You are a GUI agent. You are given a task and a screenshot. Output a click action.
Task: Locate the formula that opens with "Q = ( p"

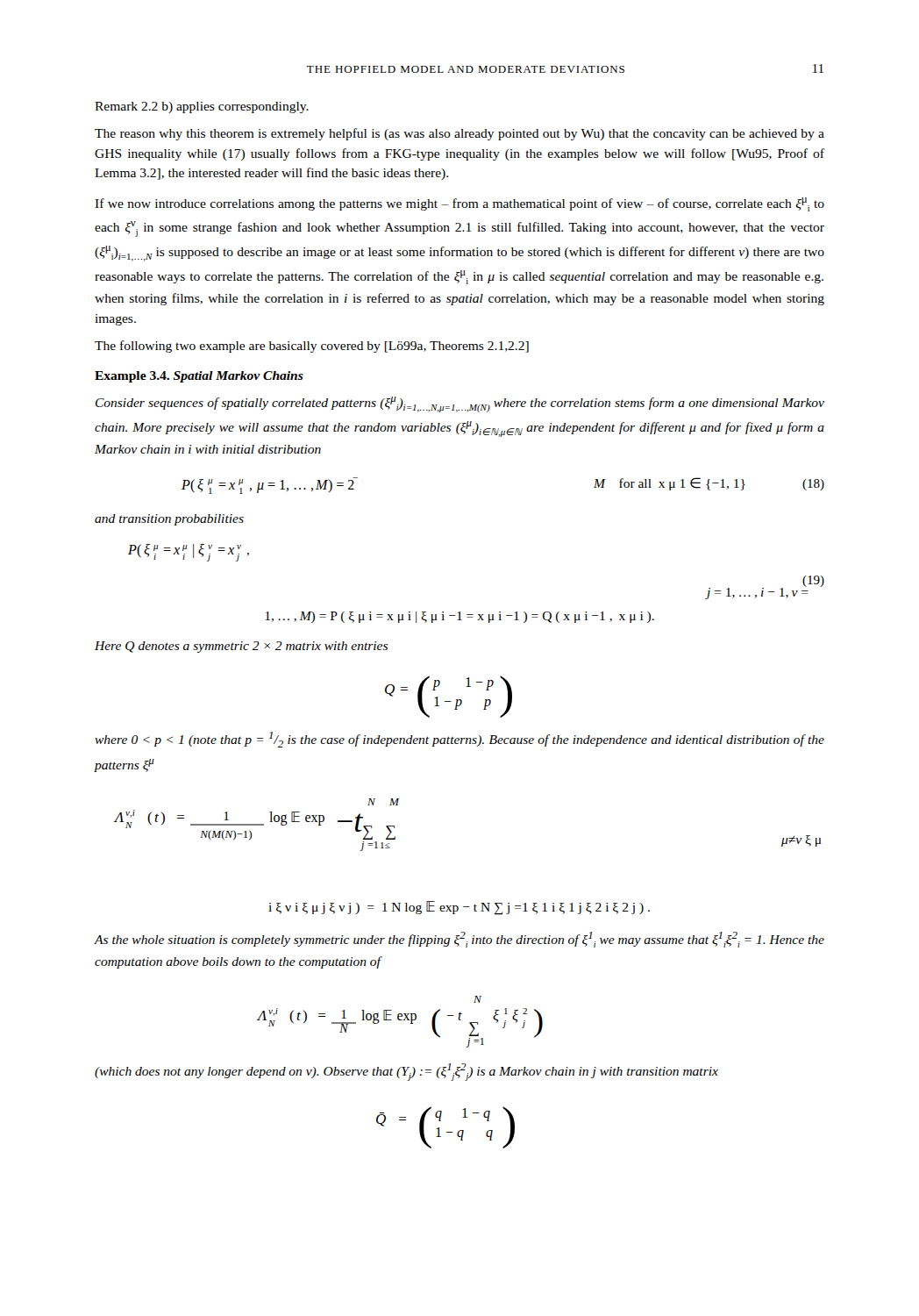460,691
